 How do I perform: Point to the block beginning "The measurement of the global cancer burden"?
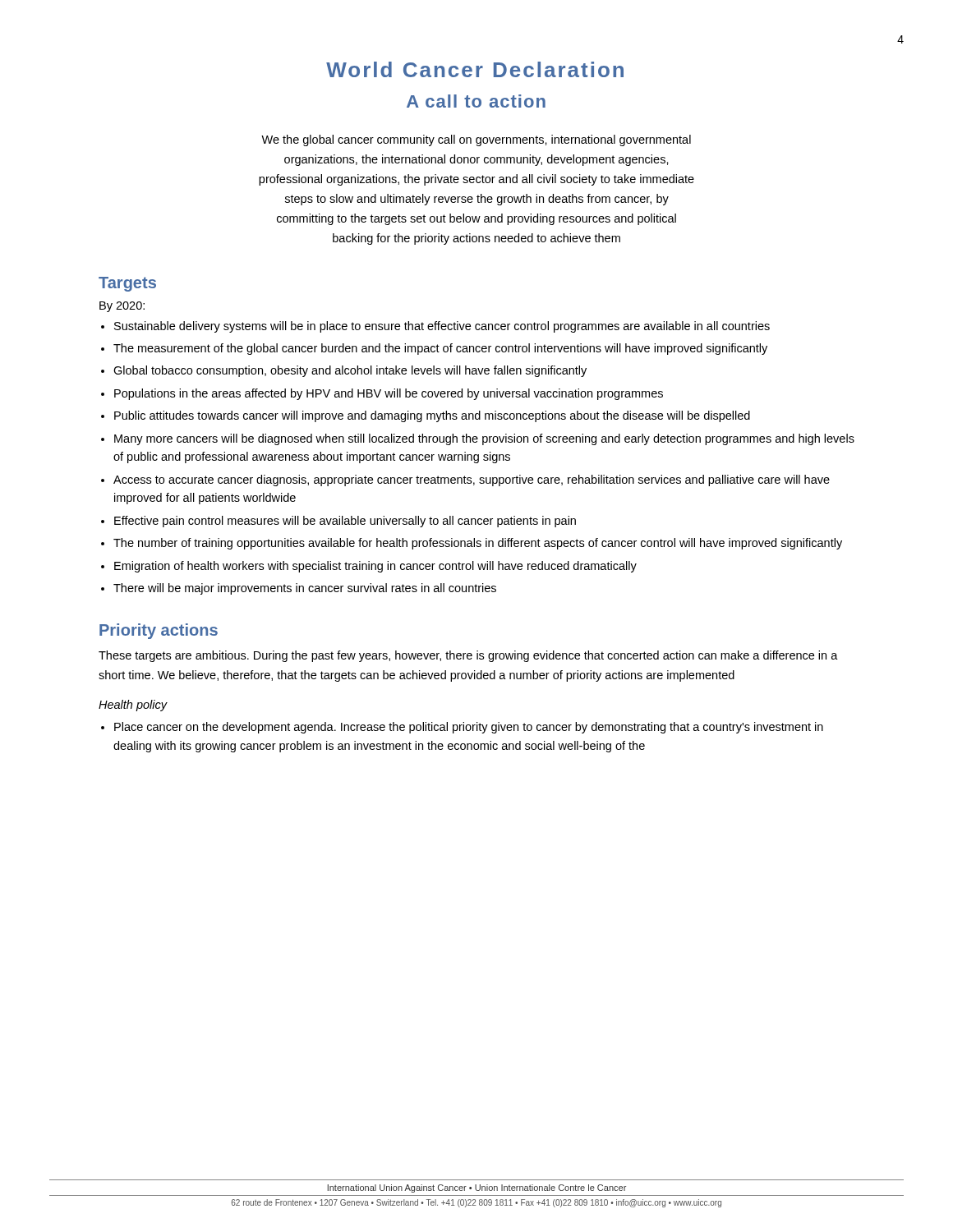click(x=440, y=348)
